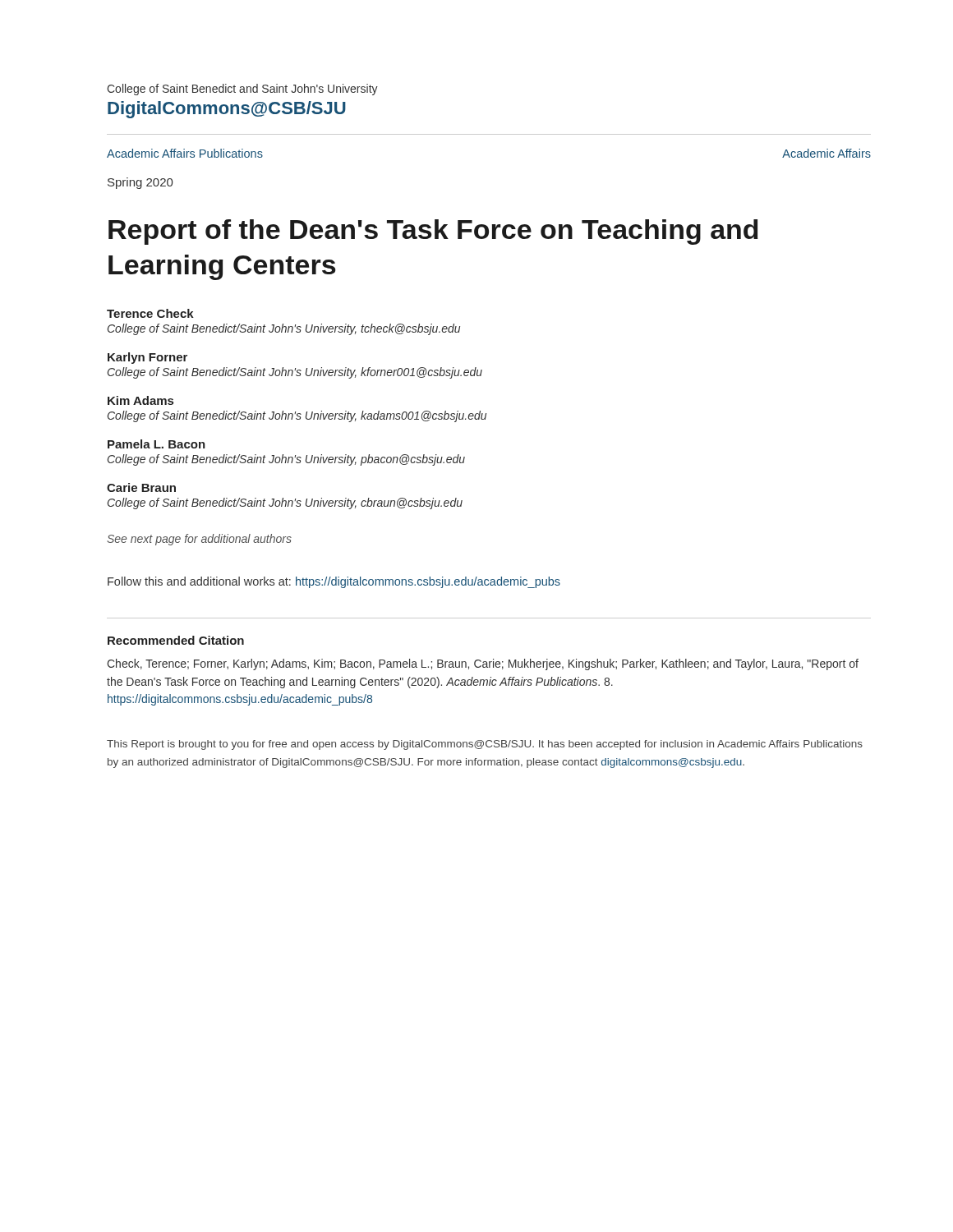This screenshot has height=1232, width=953.
Task: Point to the region starting "Check, Terence; Forner, Karlyn; Adams, Kim; Bacon,"
Action: 483,681
